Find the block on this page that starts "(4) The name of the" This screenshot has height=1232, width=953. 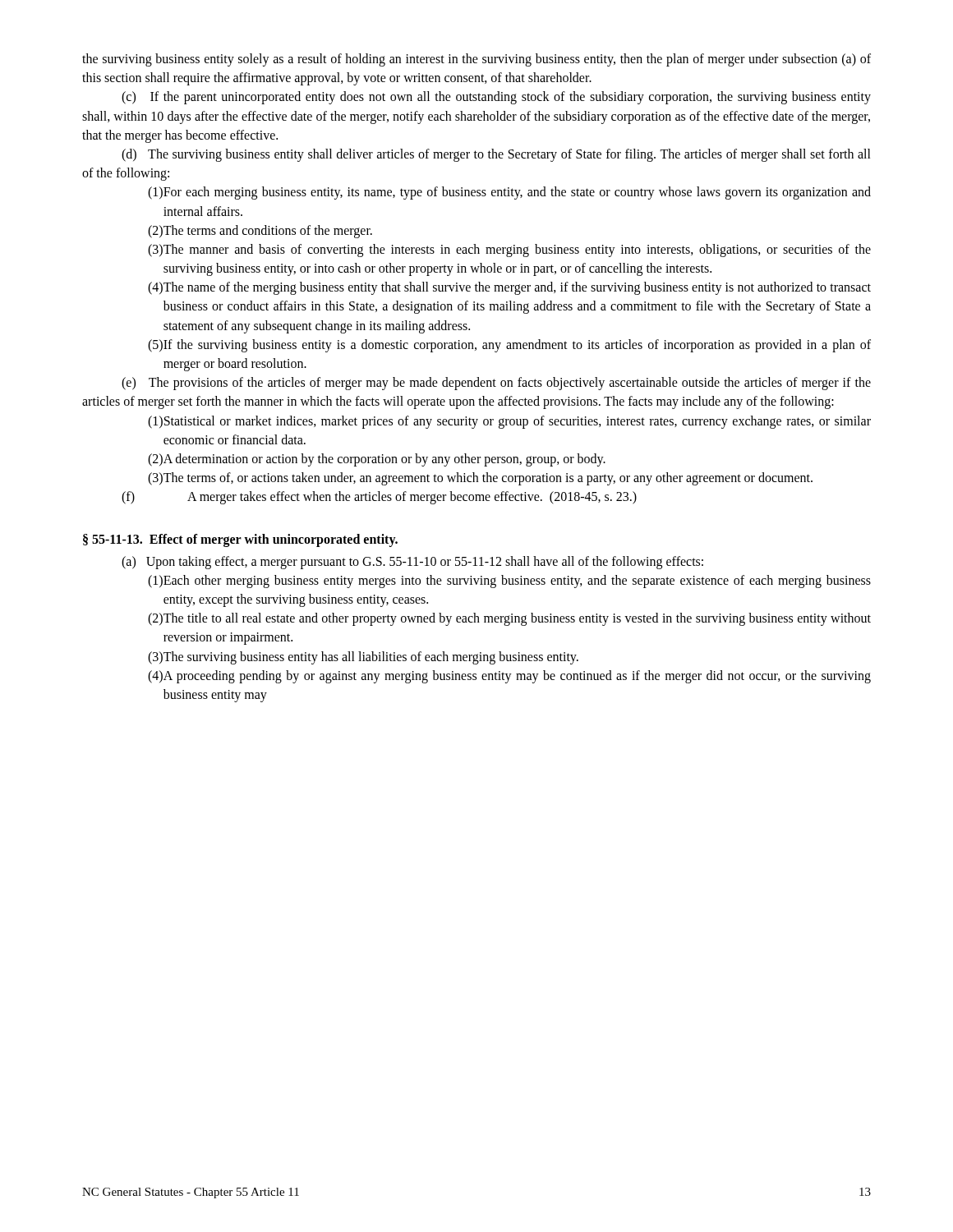coord(476,306)
